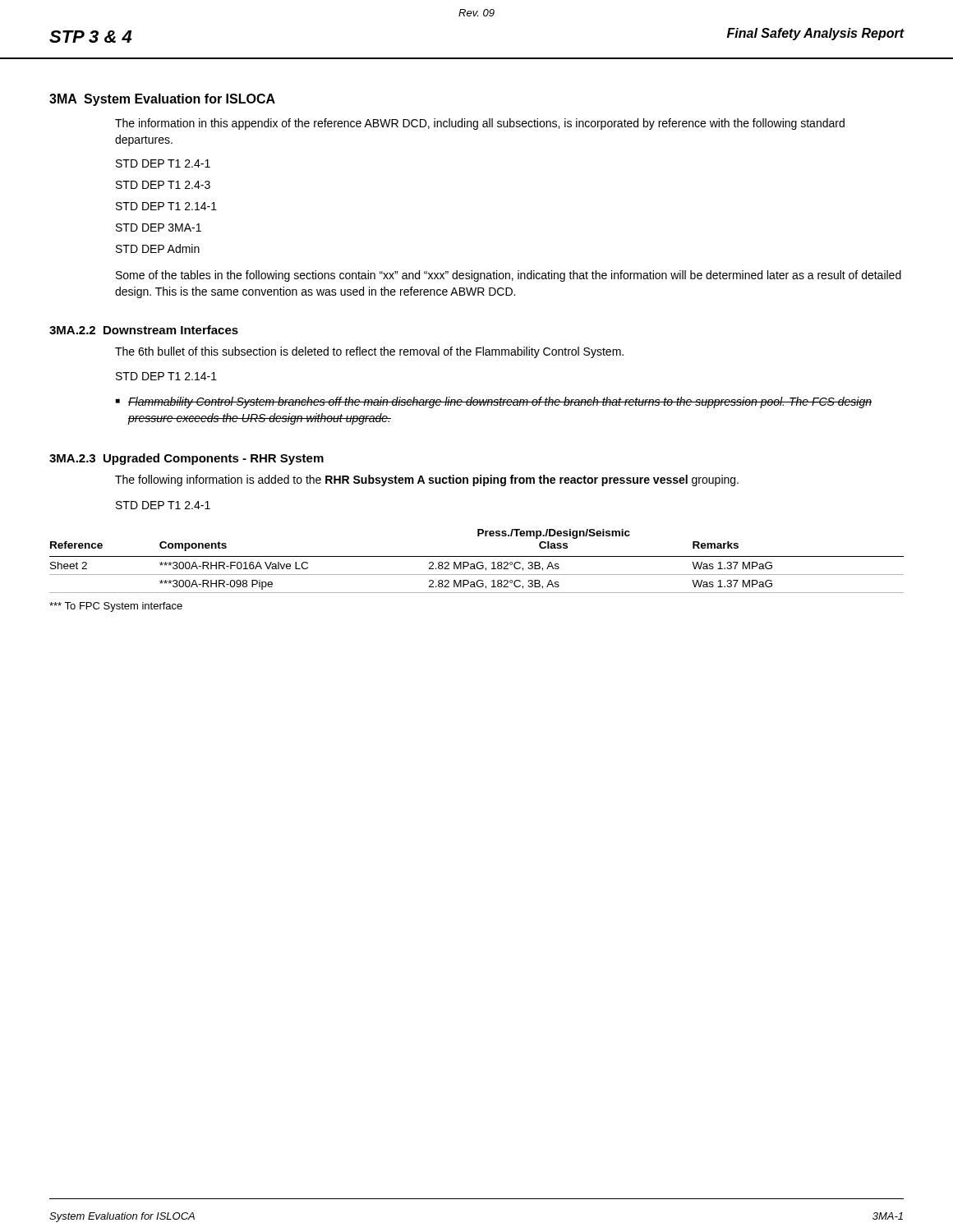Image resolution: width=953 pixels, height=1232 pixels.
Task: Select the element starting "The information in this"
Action: click(480, 132)
